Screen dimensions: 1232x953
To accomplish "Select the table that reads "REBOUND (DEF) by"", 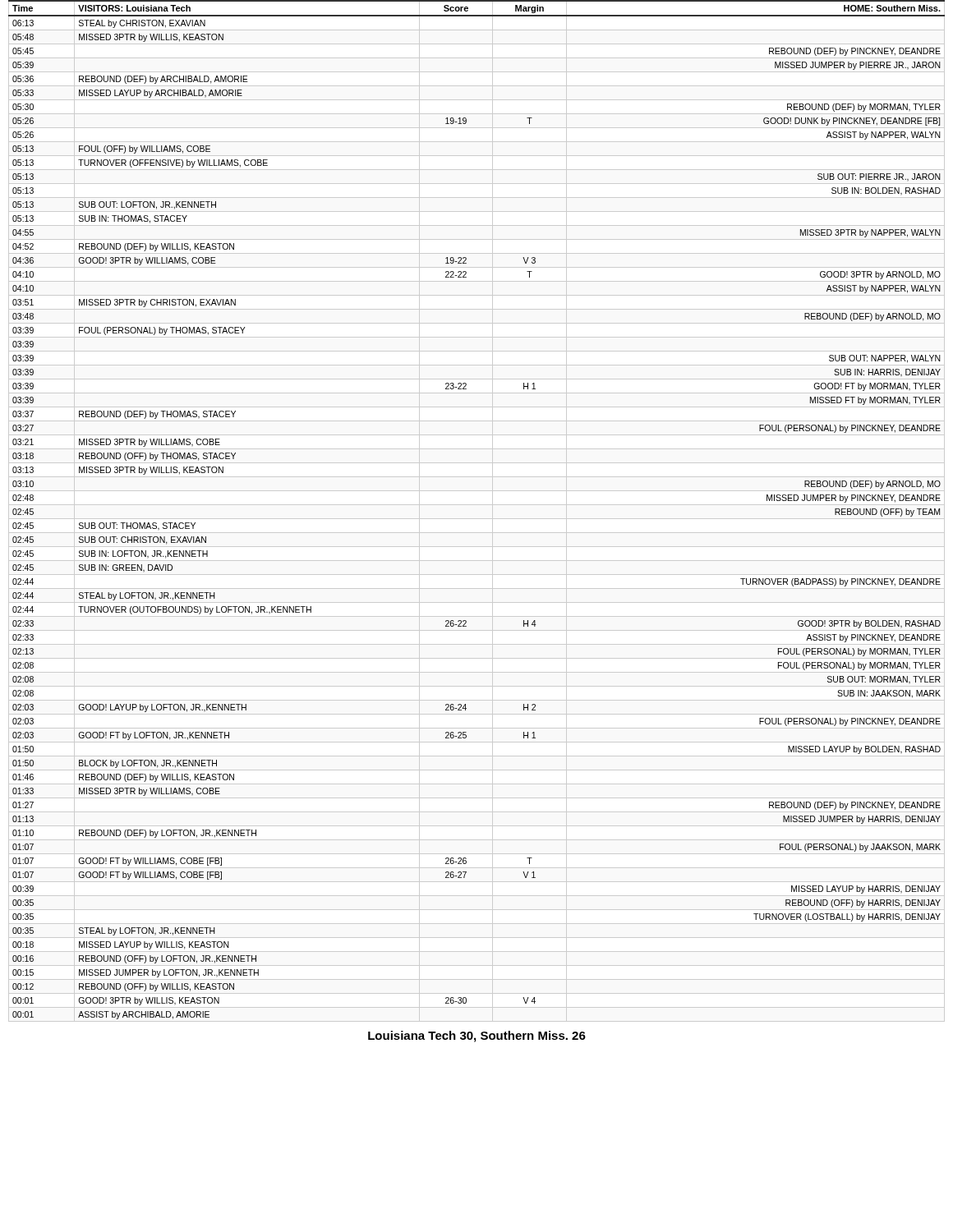I will click(x=476, y=511).
